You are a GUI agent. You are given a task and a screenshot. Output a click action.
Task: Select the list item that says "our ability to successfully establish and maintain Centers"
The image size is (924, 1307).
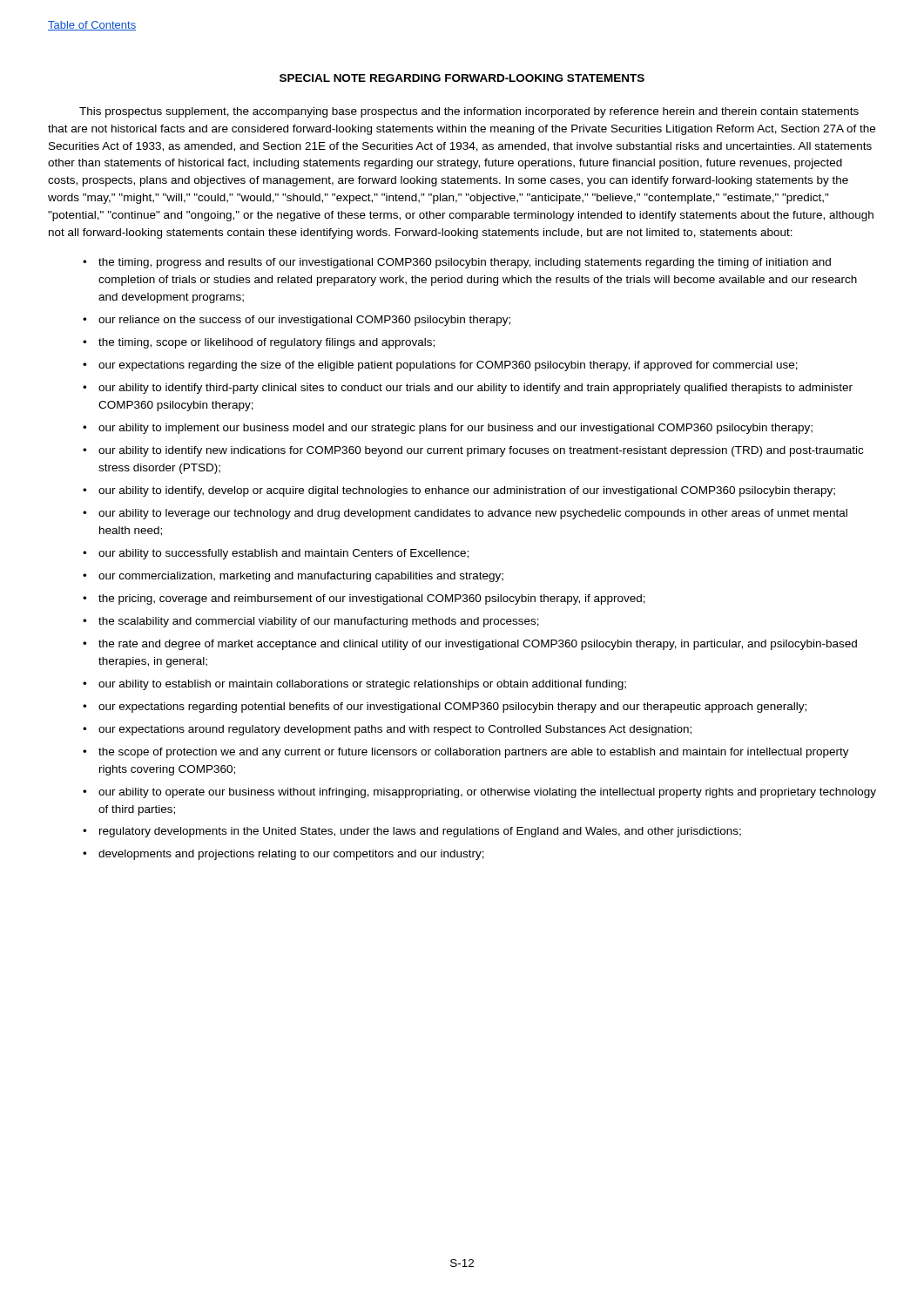[x=284, y=553]
